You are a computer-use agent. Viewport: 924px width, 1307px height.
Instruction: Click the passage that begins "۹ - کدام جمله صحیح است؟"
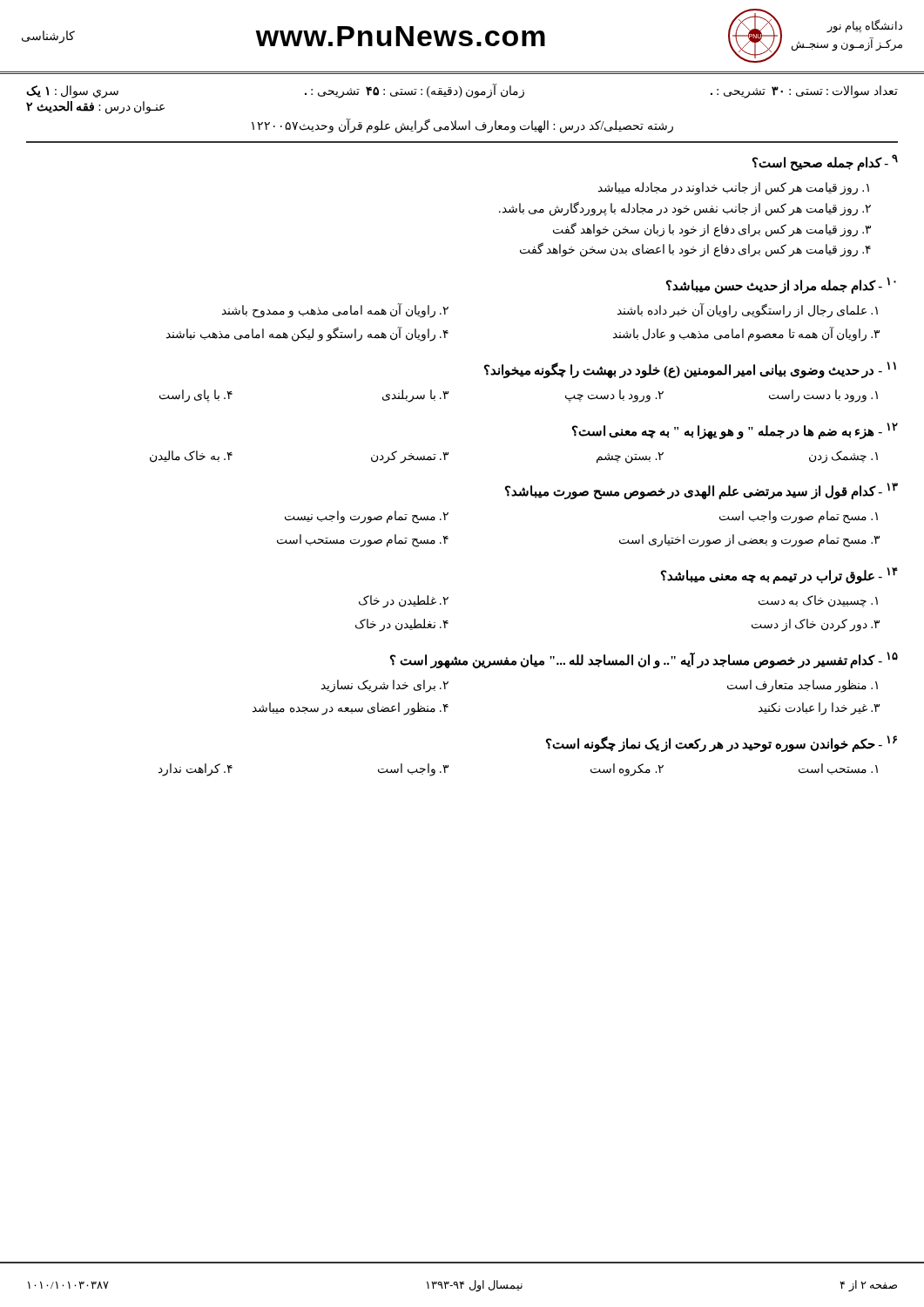825,163
